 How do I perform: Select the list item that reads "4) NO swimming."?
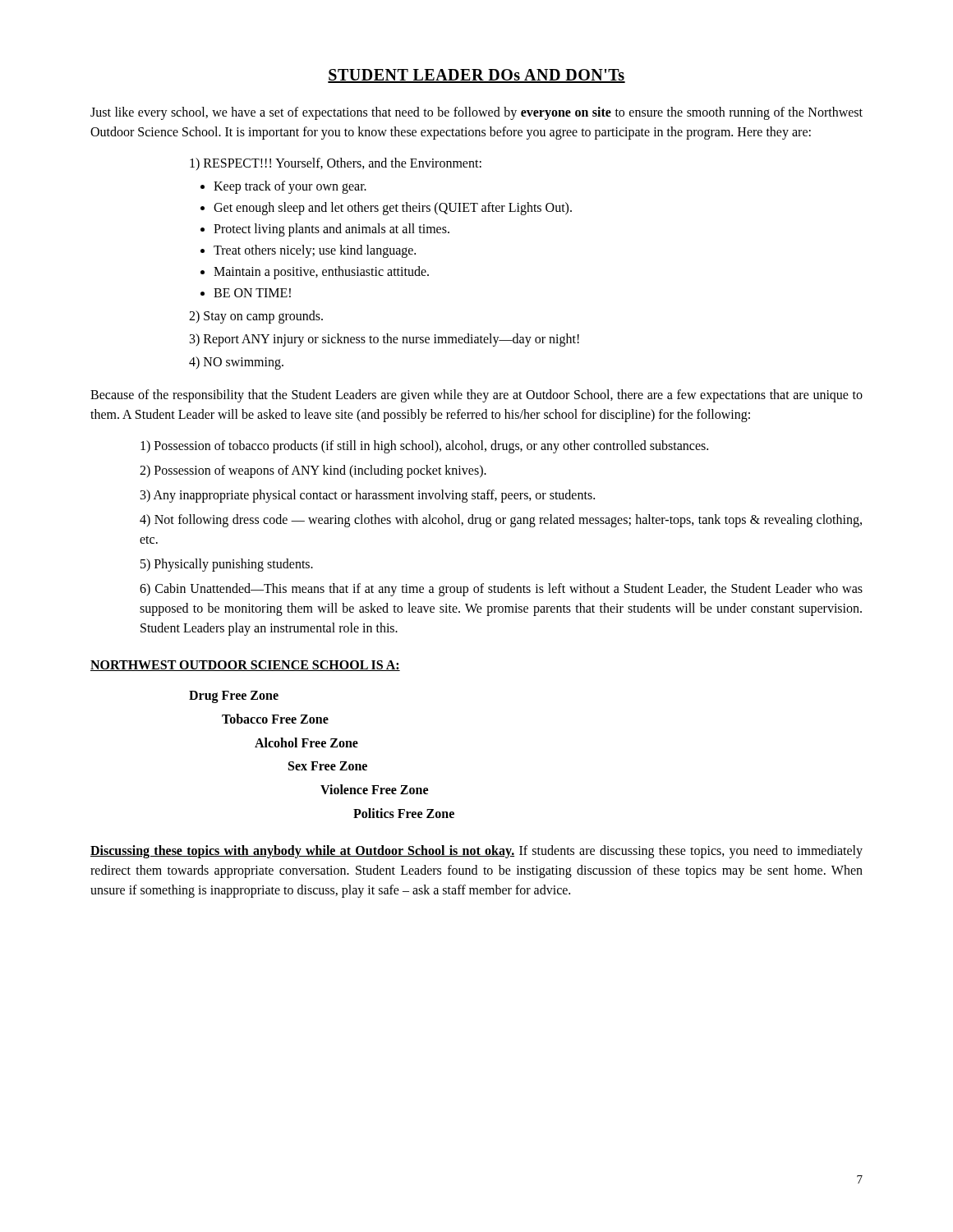point(237,362)
